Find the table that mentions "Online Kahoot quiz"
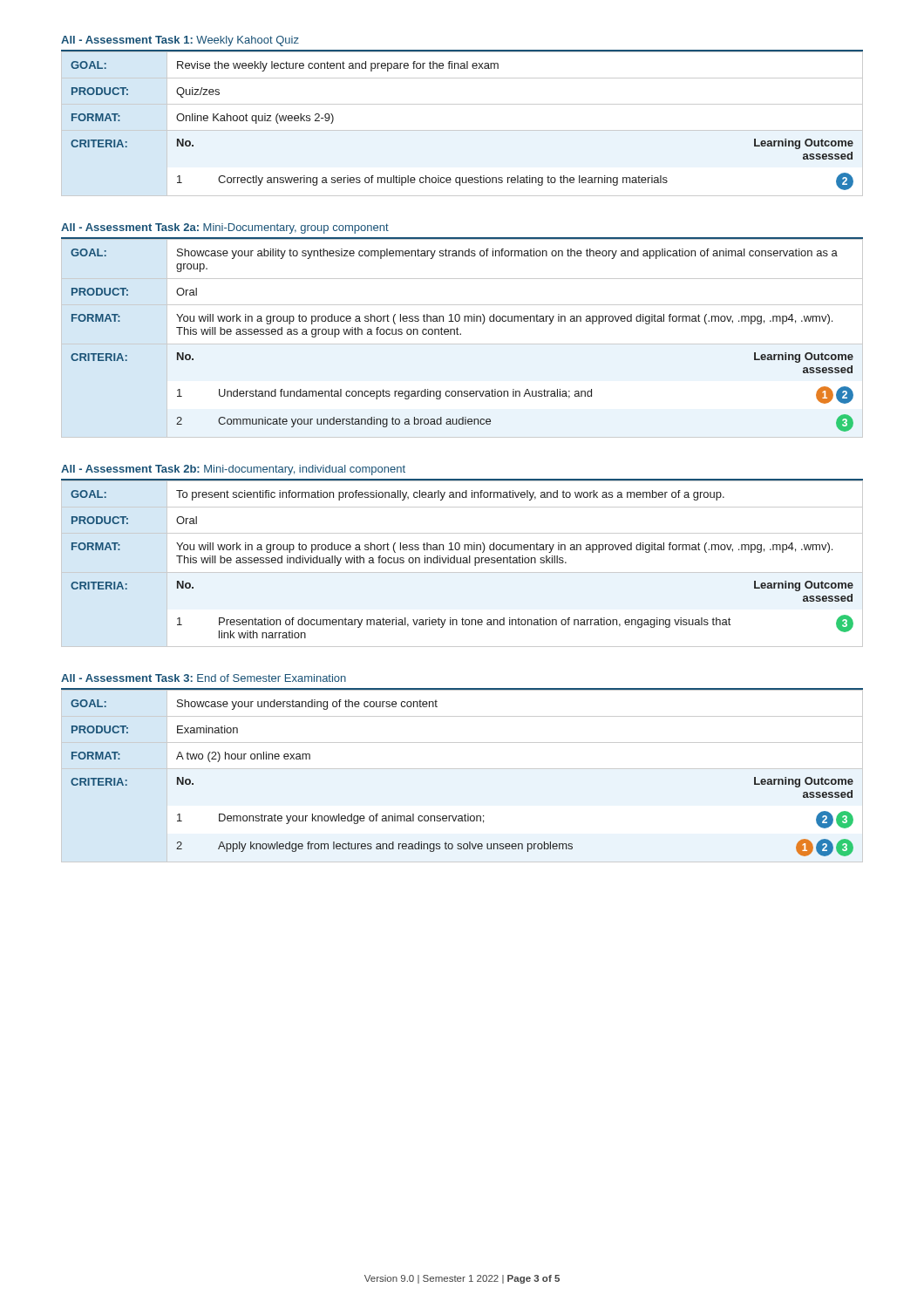Screen dimensions: 1308x924 click(x=462, y=124)
